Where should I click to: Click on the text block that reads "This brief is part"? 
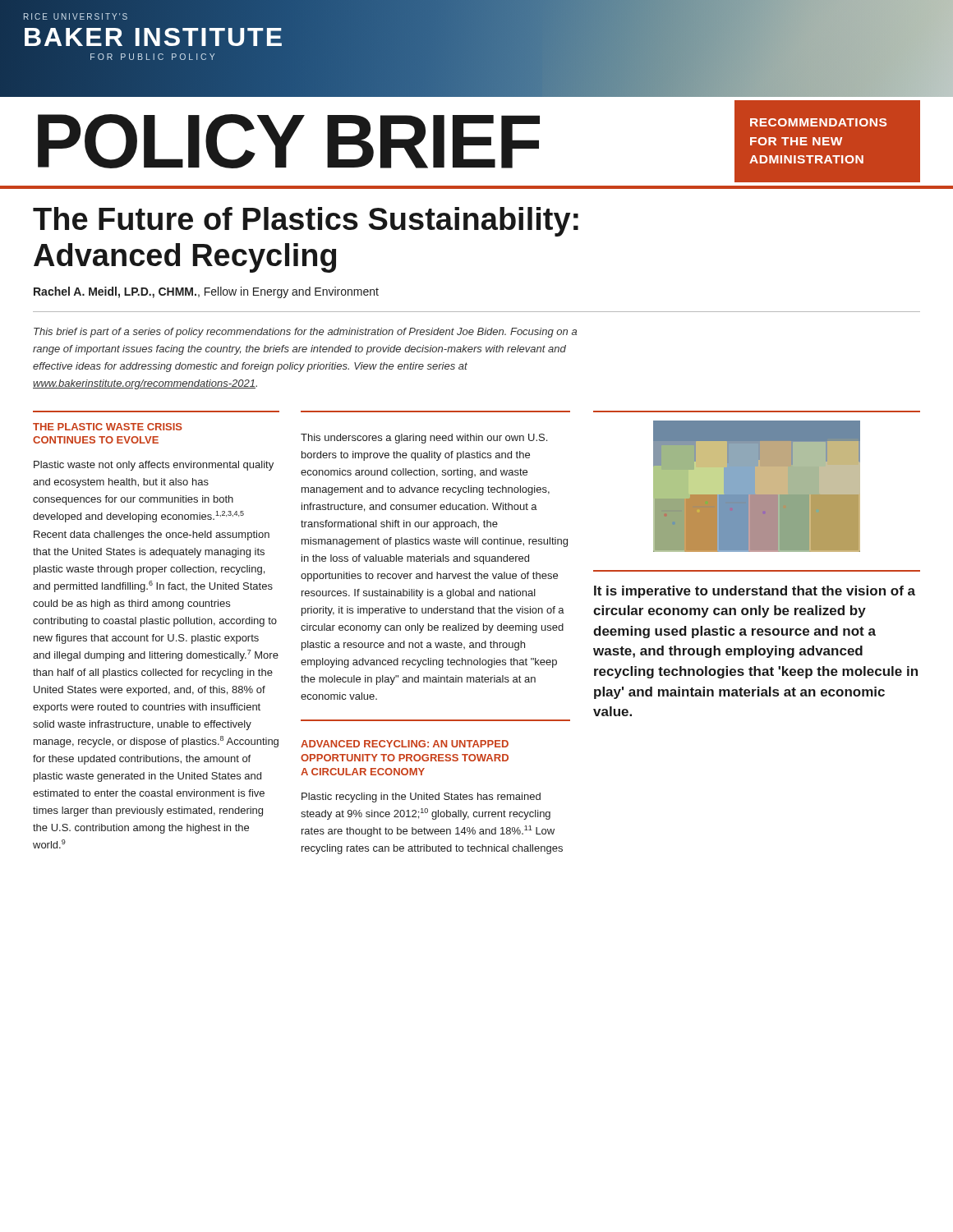(x=312, y=358)
